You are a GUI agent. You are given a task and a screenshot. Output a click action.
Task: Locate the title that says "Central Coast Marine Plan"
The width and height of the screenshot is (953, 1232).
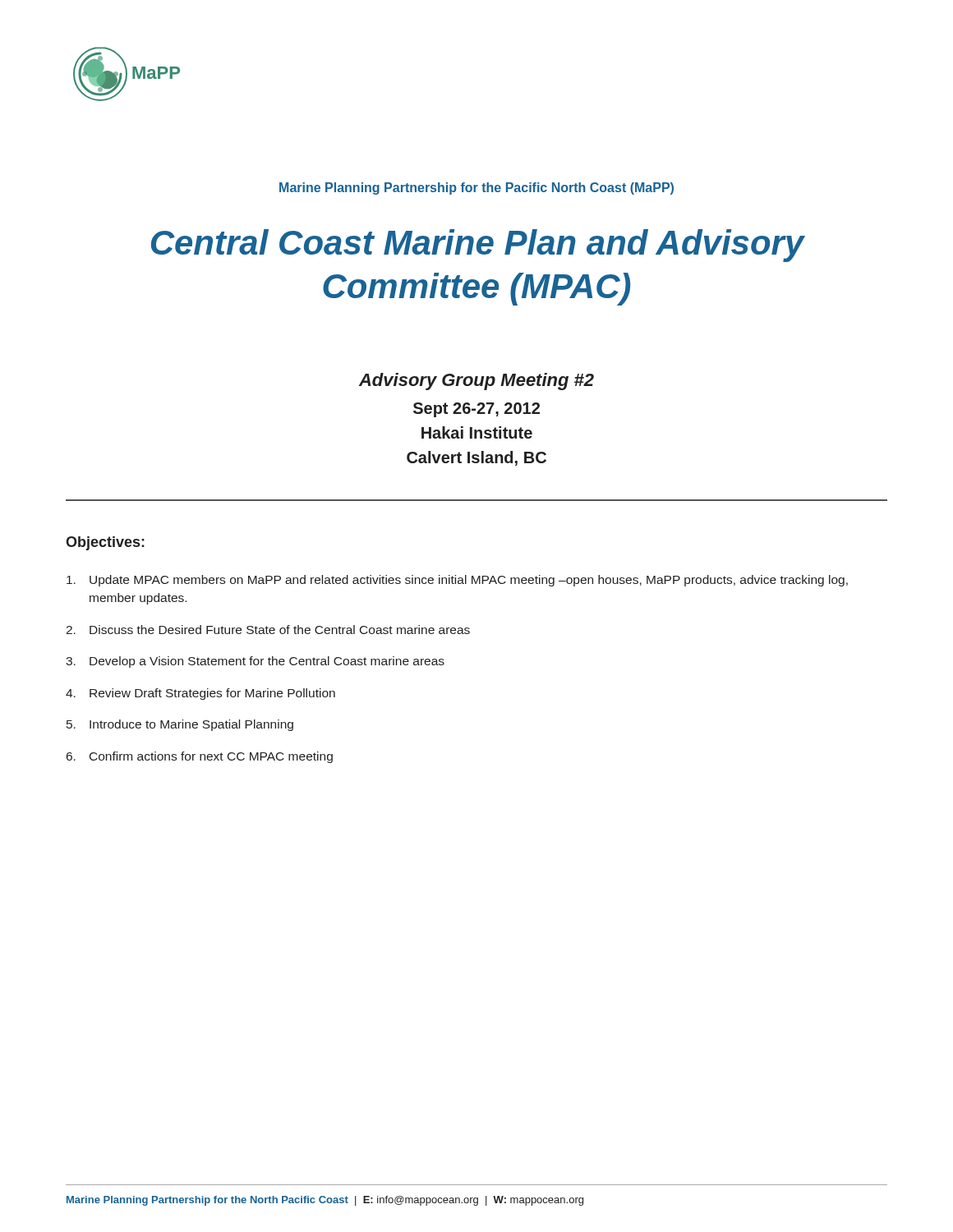coord(476,265)
